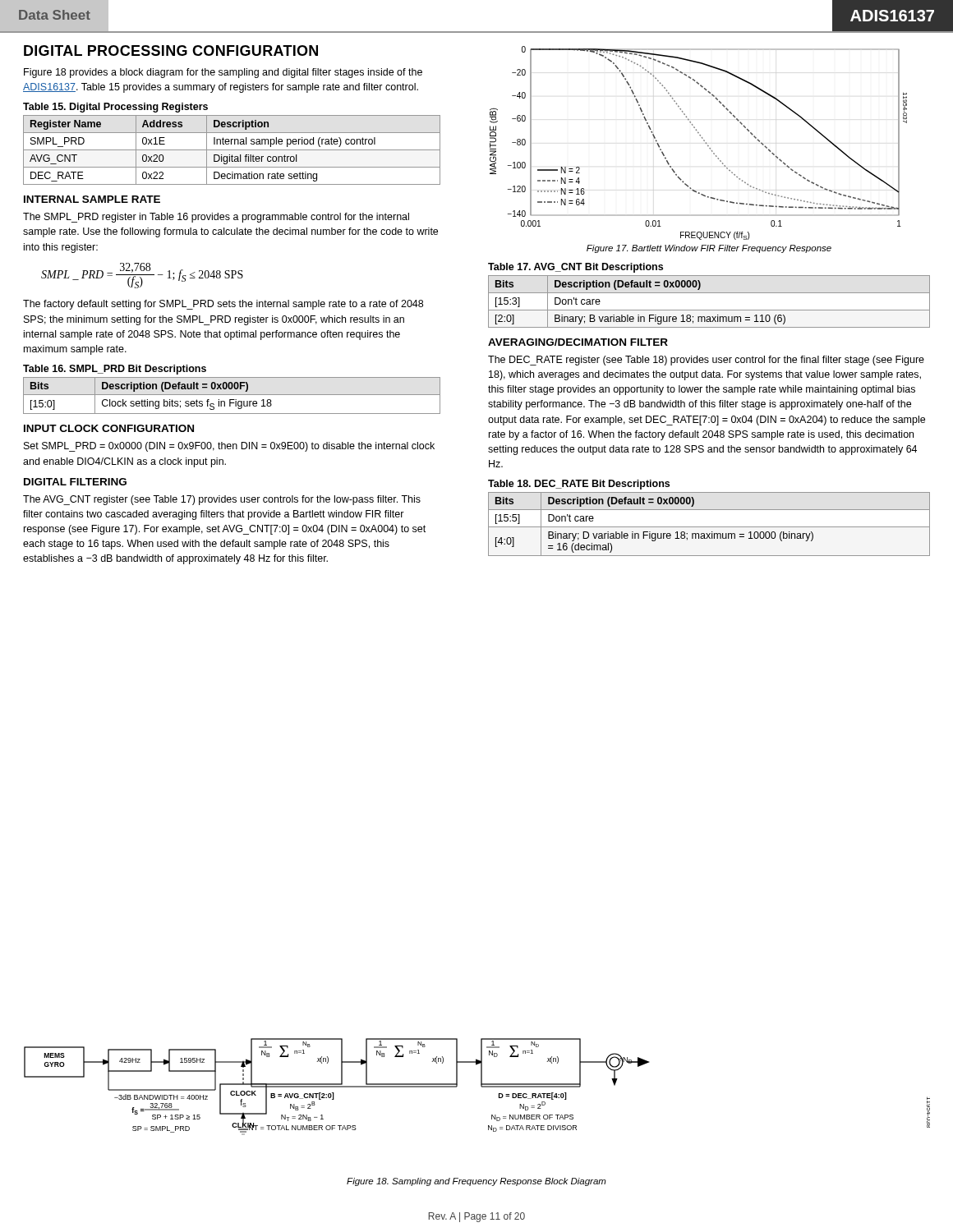Locate the table with the text "Internal sample period"
The height and width of the screenshot is (1232, 953).
(232, 150)
